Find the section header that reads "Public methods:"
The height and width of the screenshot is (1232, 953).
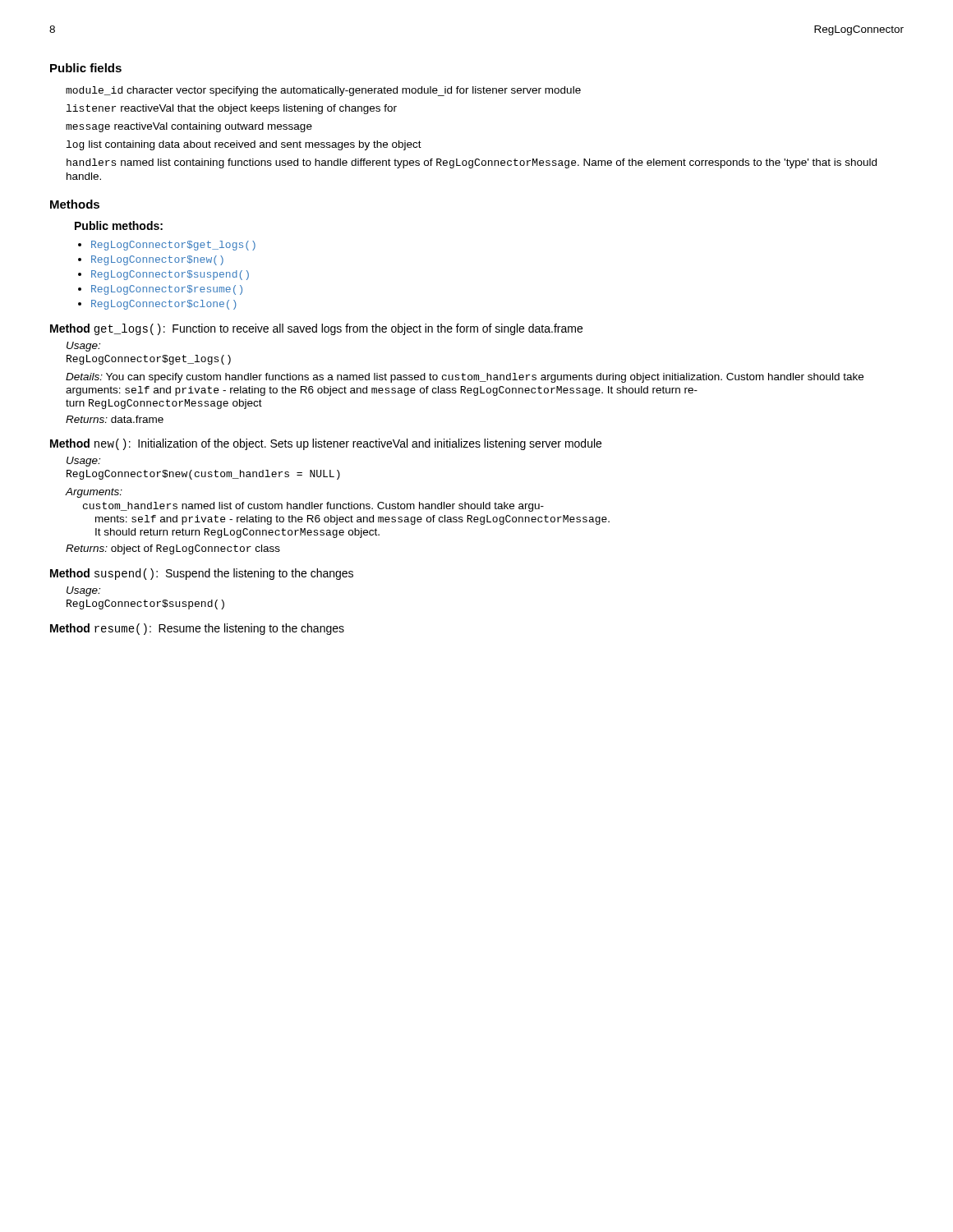[119, 226]
